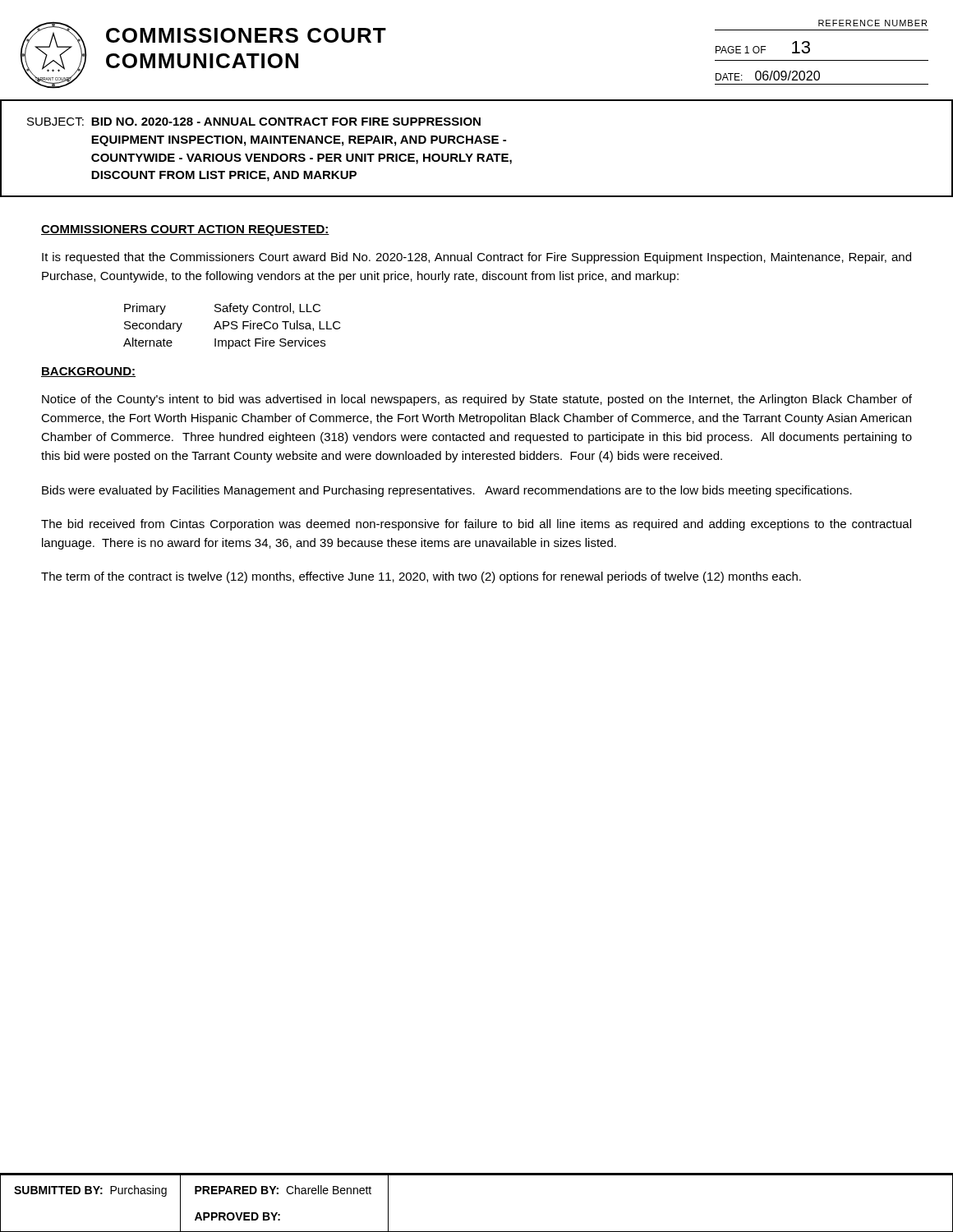Select the region starting "The term of the contract"
Image resolution: width=953 pixels, height=1232 pixels.
tap(421, 576)
